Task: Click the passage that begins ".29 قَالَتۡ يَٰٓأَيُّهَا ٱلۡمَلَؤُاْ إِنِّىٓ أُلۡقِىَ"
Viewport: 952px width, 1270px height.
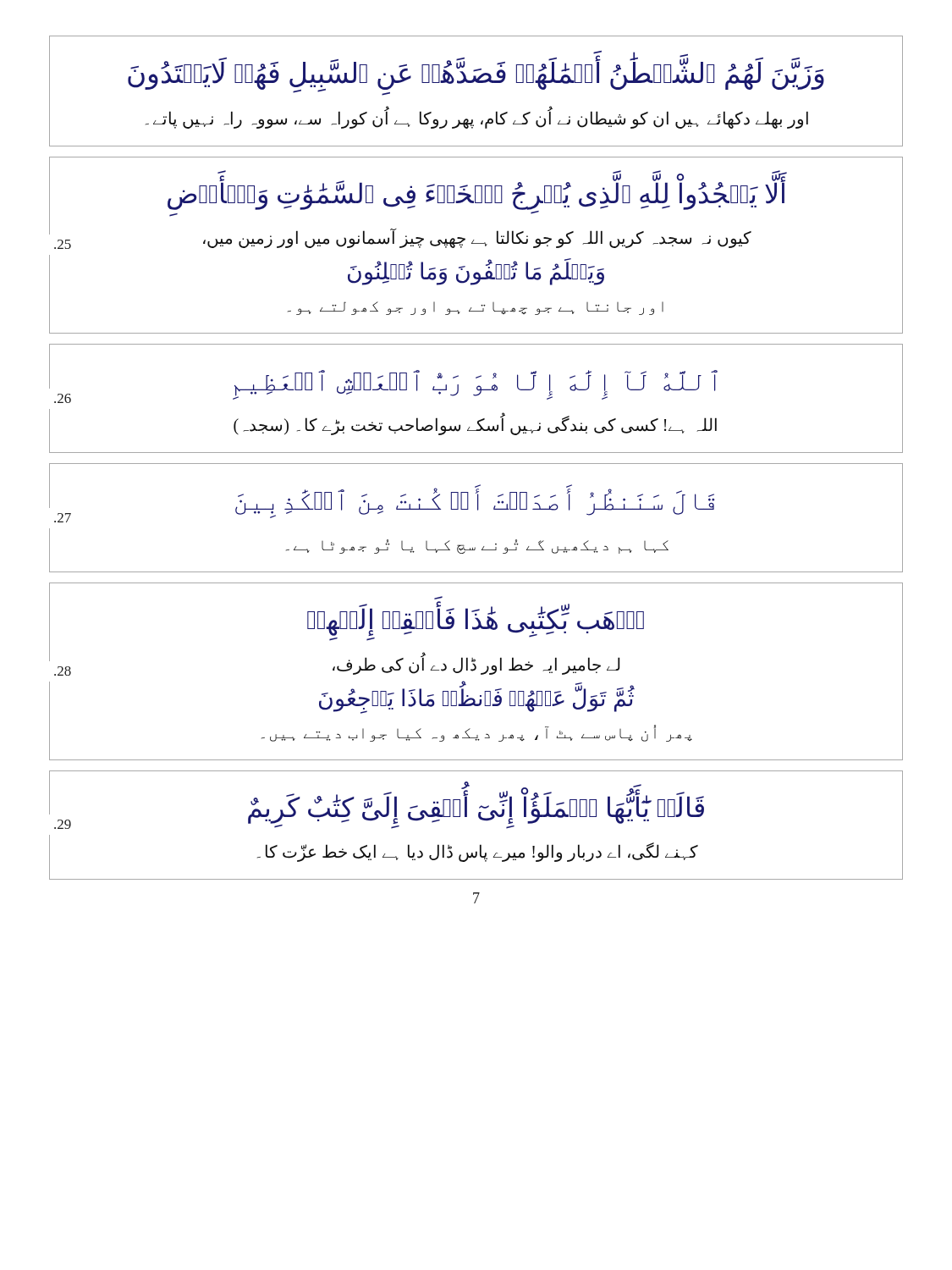Action: coord(465,826)
